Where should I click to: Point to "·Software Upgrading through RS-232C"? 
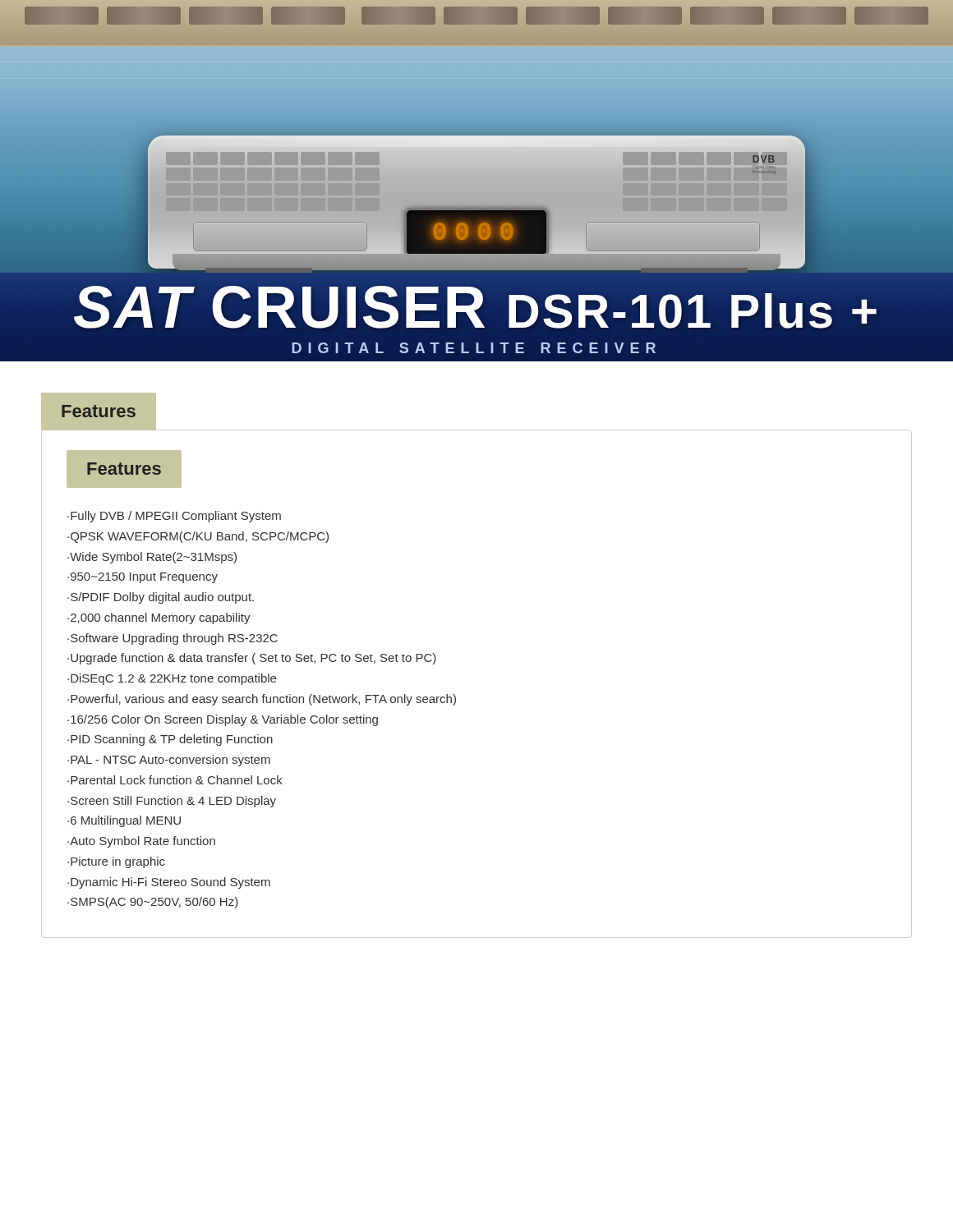coord(172,637)
